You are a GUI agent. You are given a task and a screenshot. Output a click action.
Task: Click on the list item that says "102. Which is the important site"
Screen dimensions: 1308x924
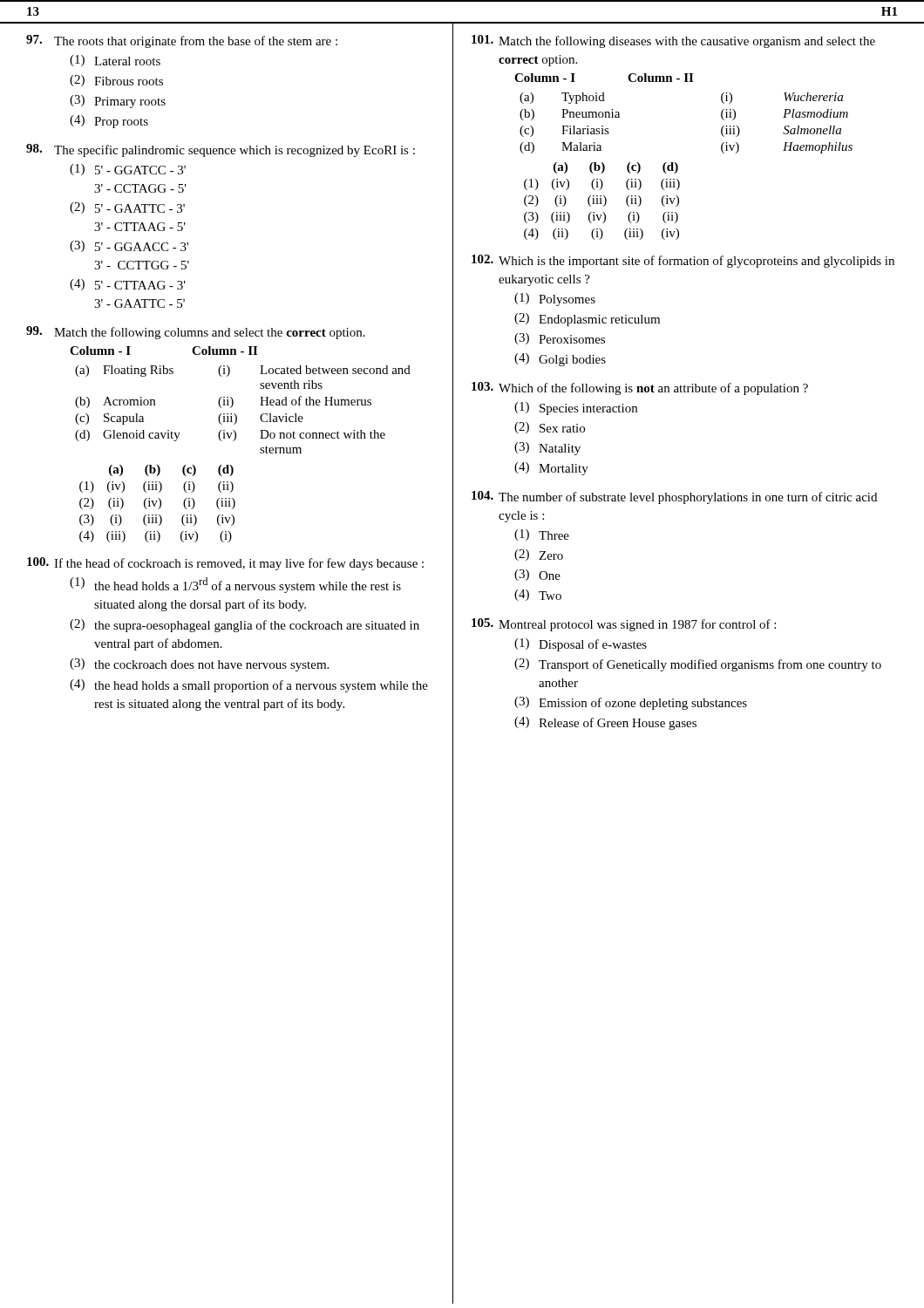tap(683, 261)
